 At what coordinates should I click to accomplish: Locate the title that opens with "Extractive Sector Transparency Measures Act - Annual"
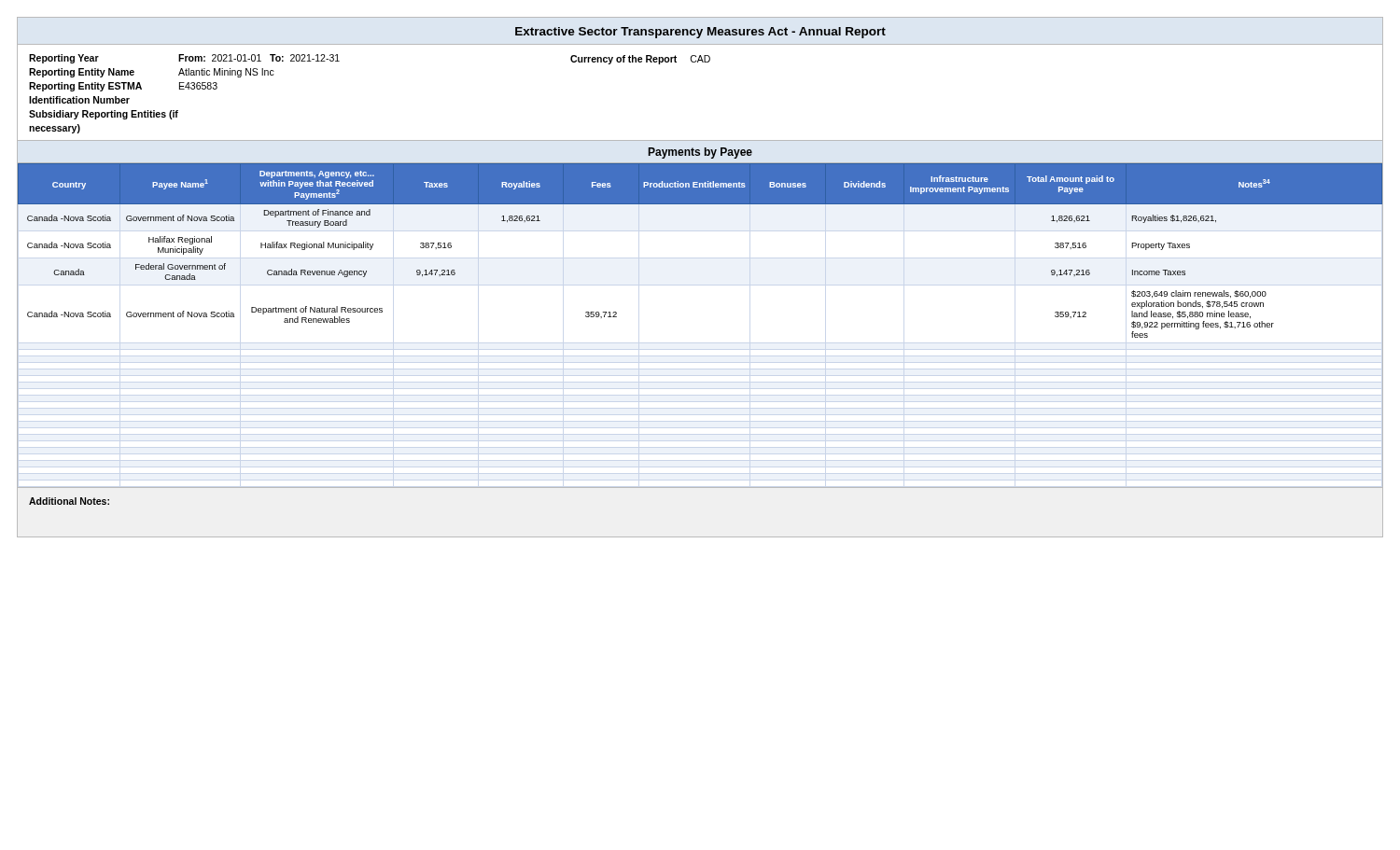click(700, 31)
